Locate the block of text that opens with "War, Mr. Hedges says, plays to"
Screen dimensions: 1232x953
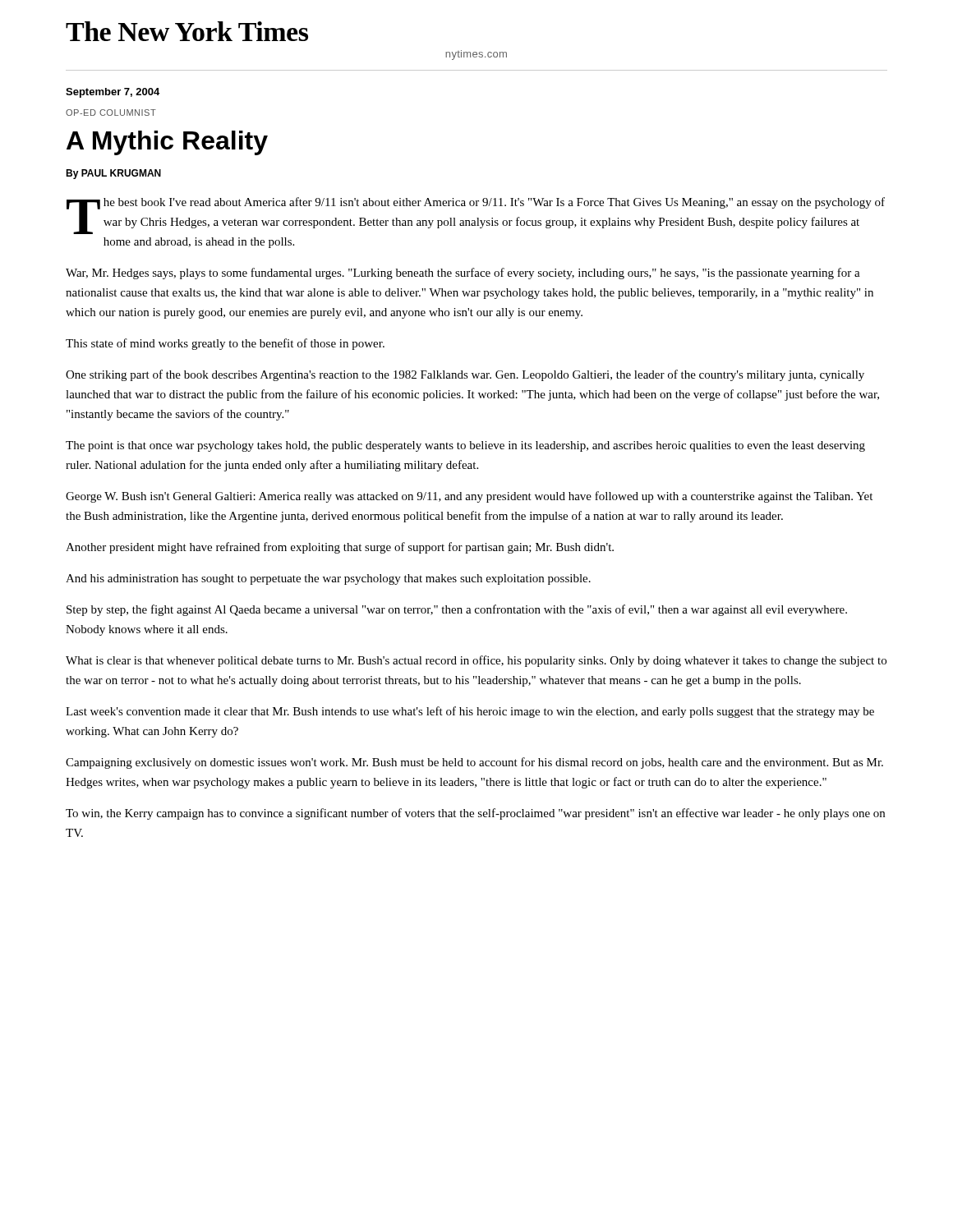(x=470, y=292)
